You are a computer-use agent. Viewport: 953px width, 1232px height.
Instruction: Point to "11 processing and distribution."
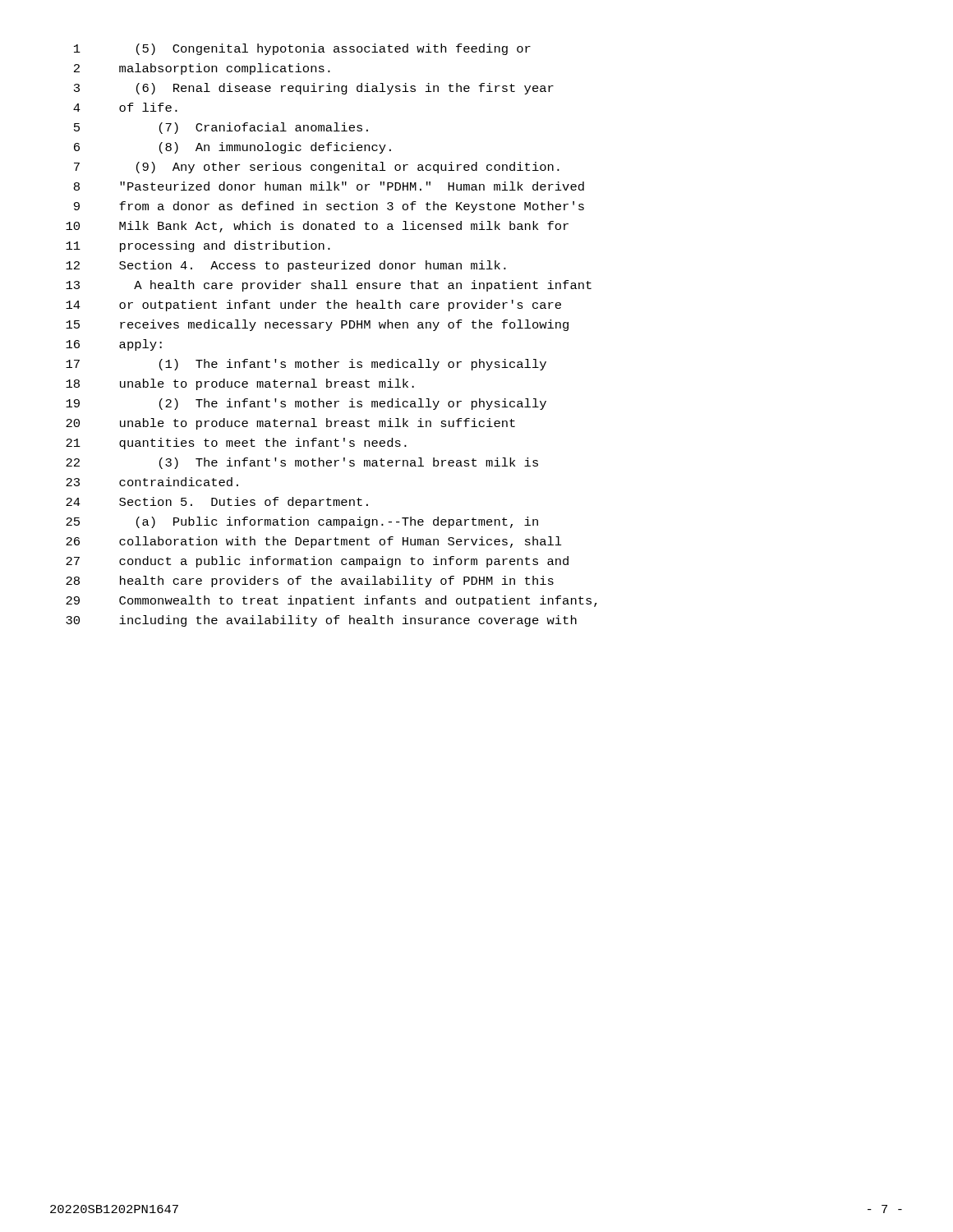click(191, 247)
